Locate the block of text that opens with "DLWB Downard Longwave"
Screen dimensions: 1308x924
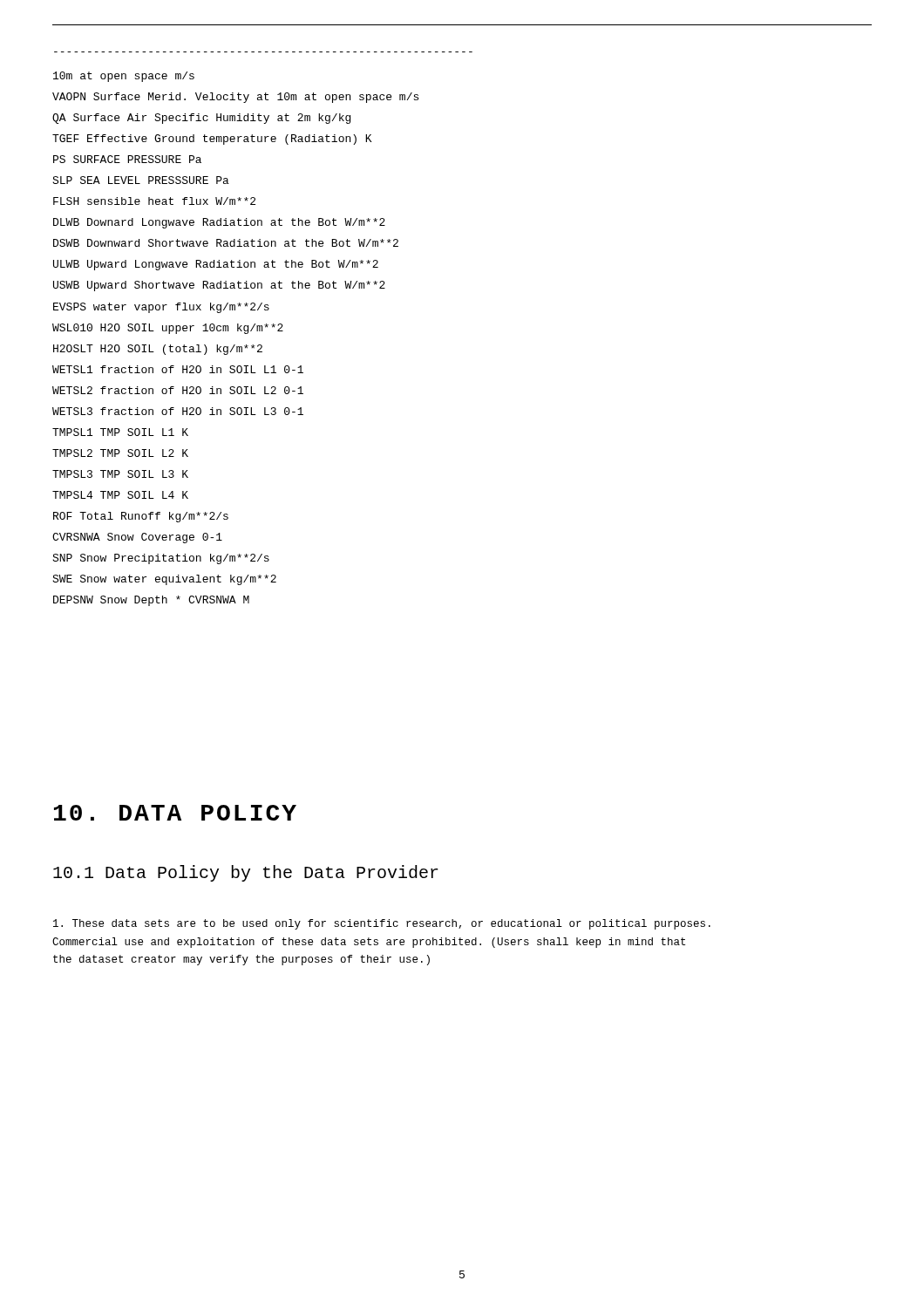tap(219, 223)
